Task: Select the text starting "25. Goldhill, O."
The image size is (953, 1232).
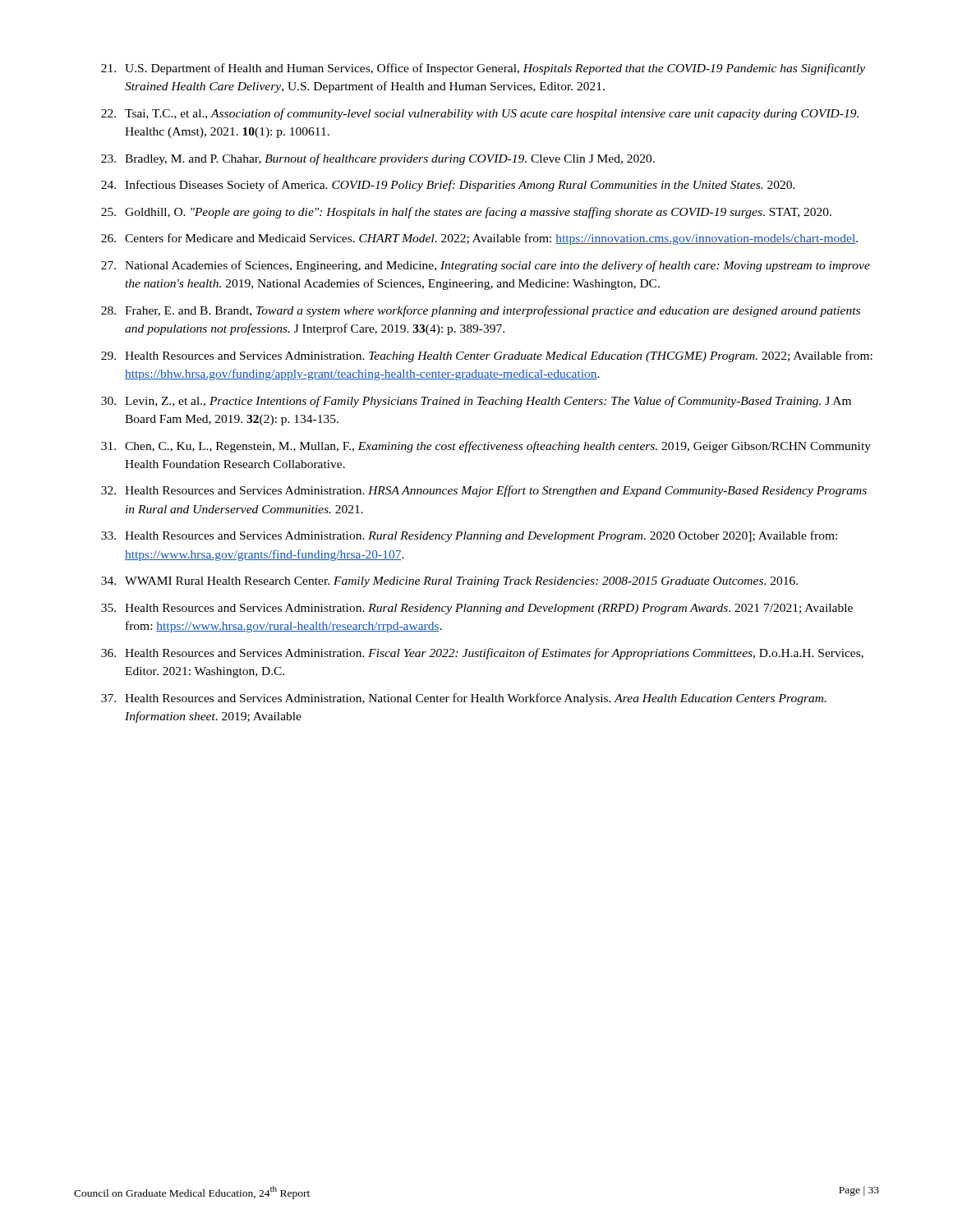Action: pos(476,212)
